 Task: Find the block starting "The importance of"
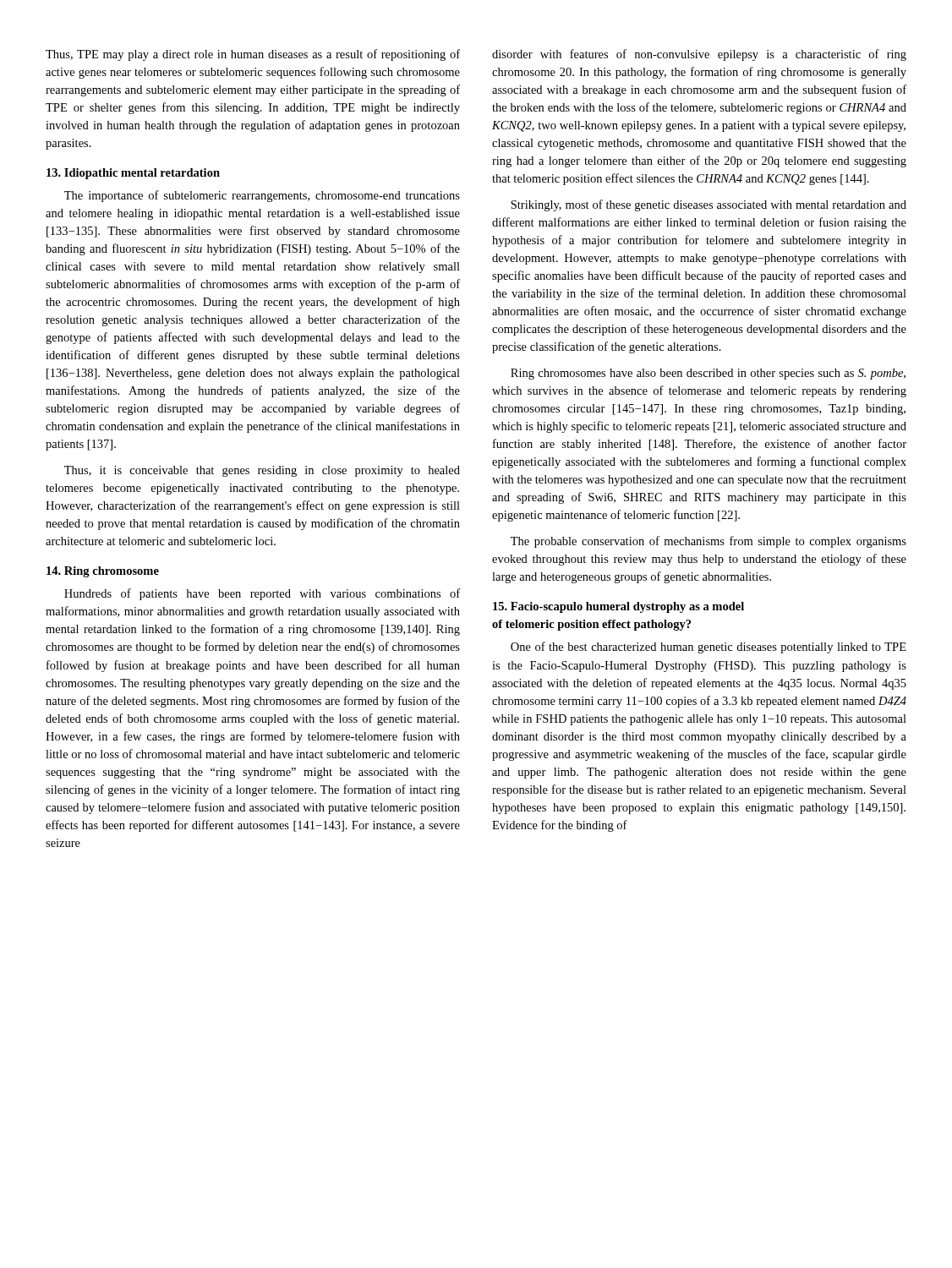(253, 320)
